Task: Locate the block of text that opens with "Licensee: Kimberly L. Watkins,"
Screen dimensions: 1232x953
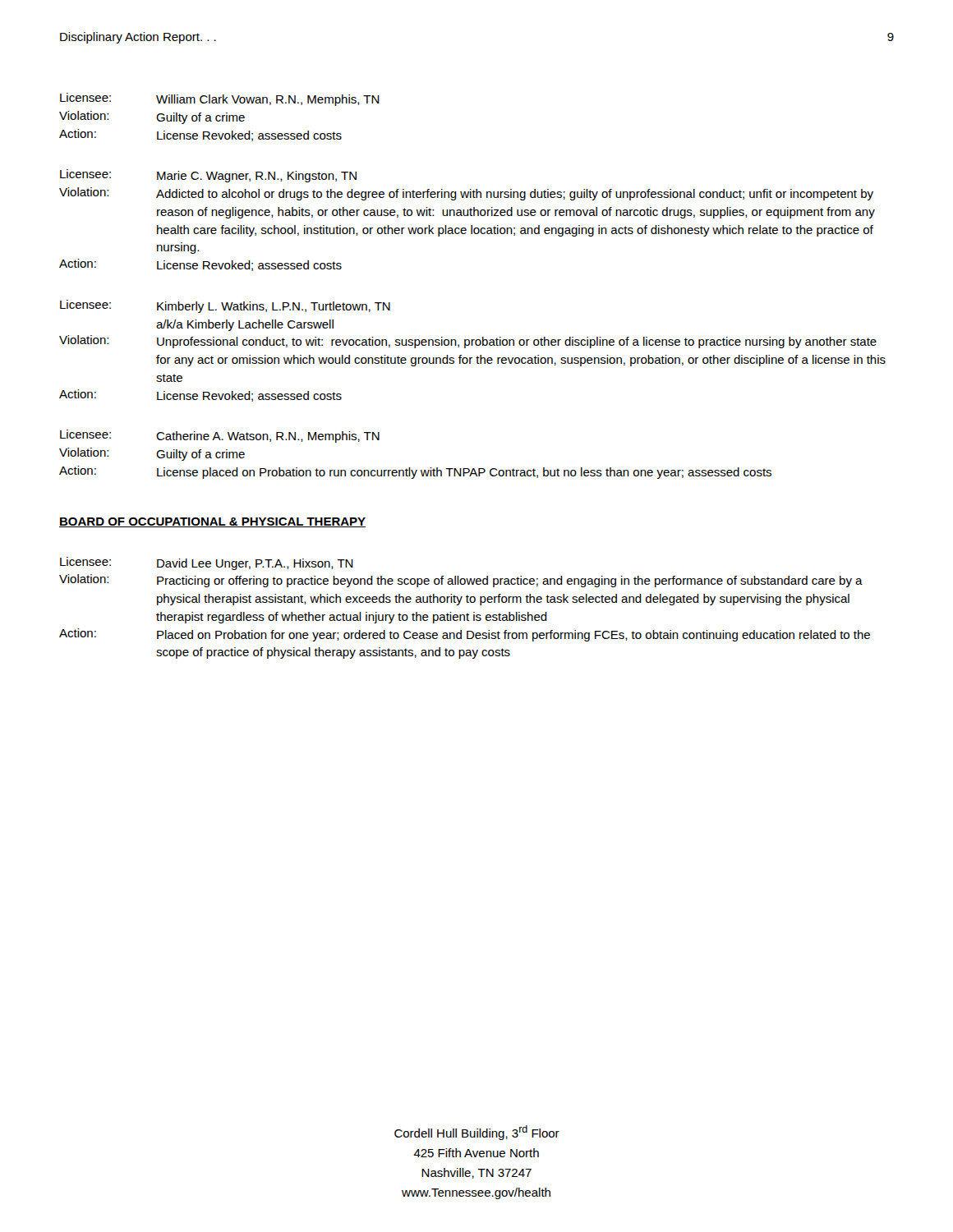Action: coord(476,351)
